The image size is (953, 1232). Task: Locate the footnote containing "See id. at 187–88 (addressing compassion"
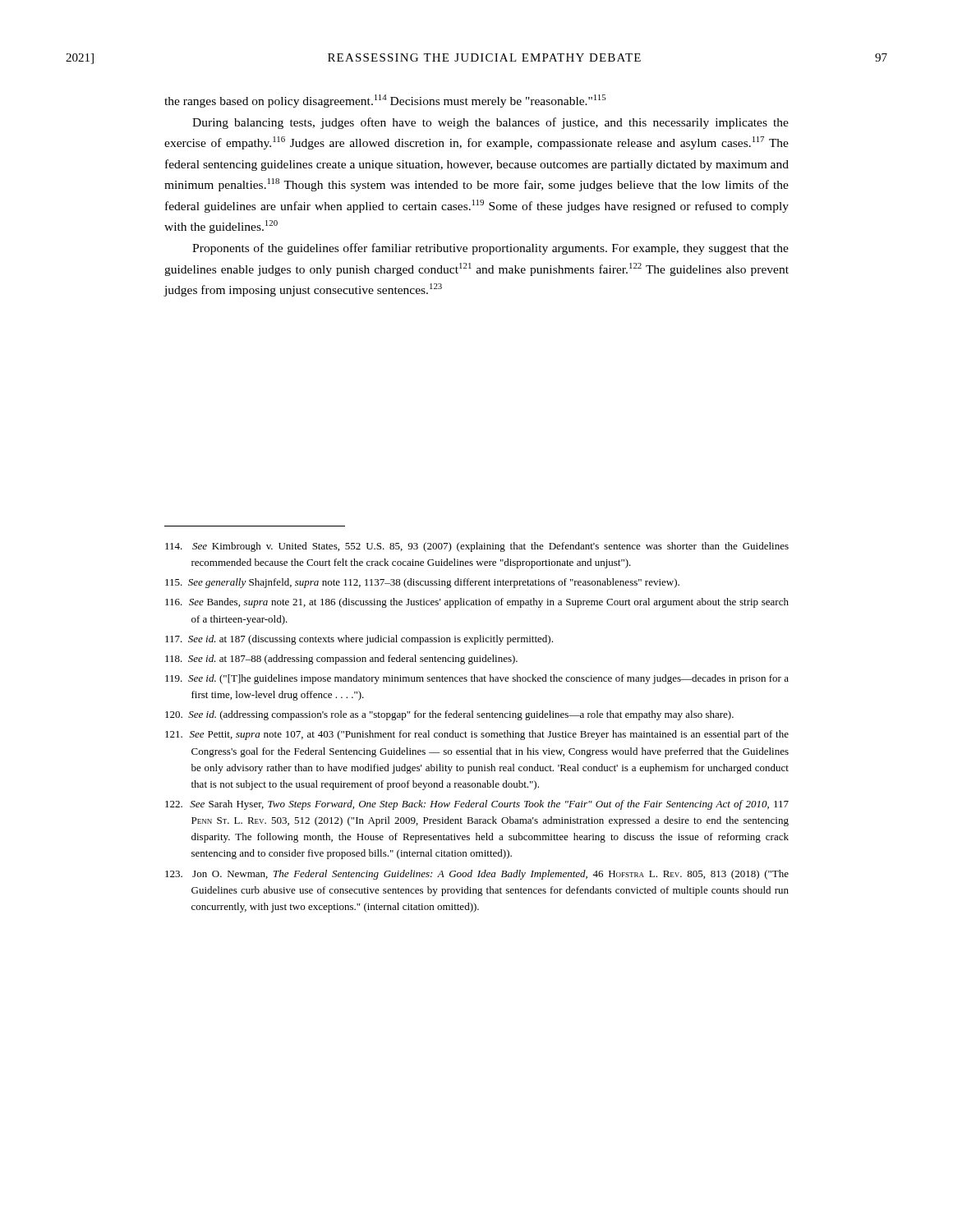point(341,658)
